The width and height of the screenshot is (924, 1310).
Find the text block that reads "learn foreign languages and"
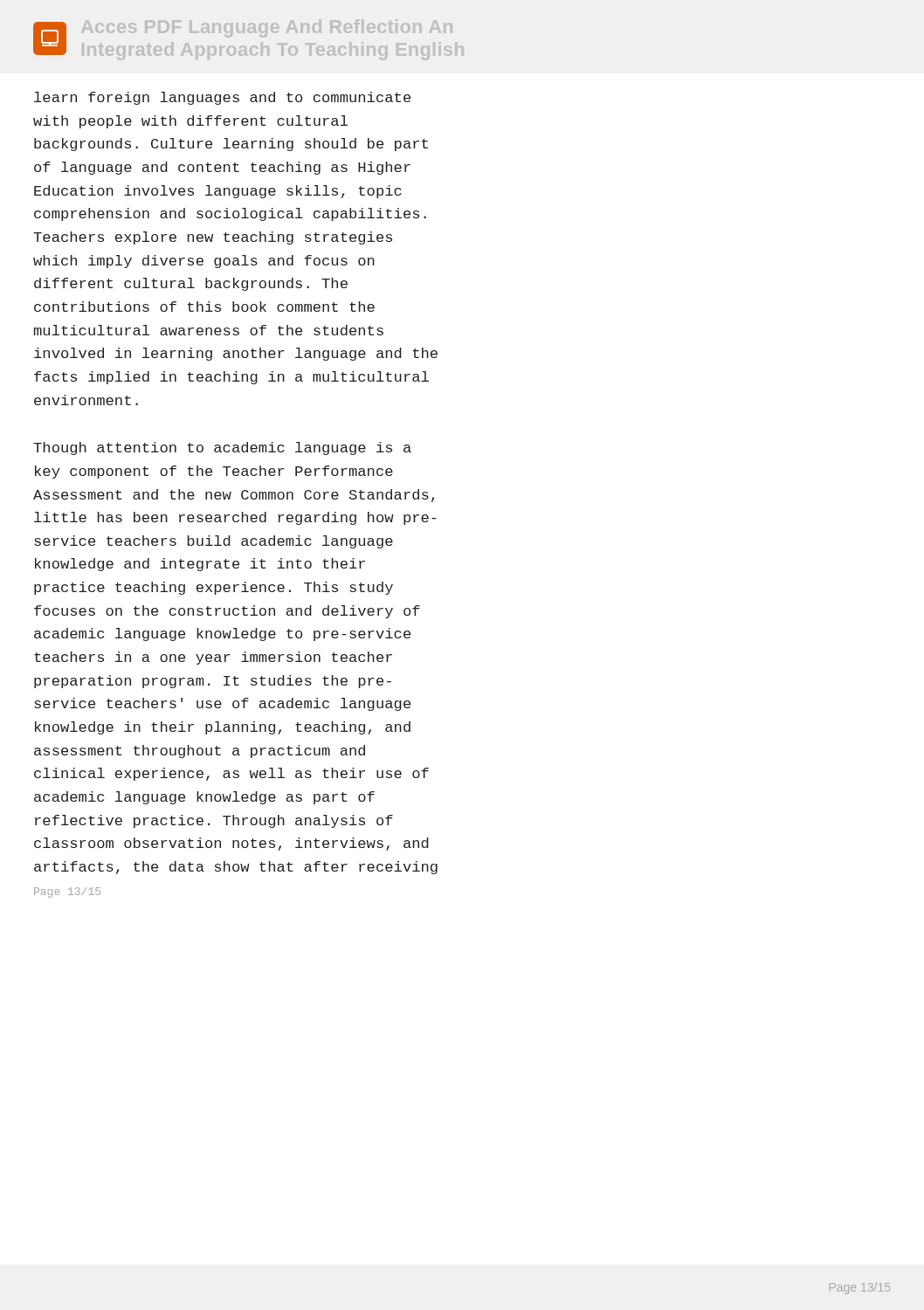(236, 250)
